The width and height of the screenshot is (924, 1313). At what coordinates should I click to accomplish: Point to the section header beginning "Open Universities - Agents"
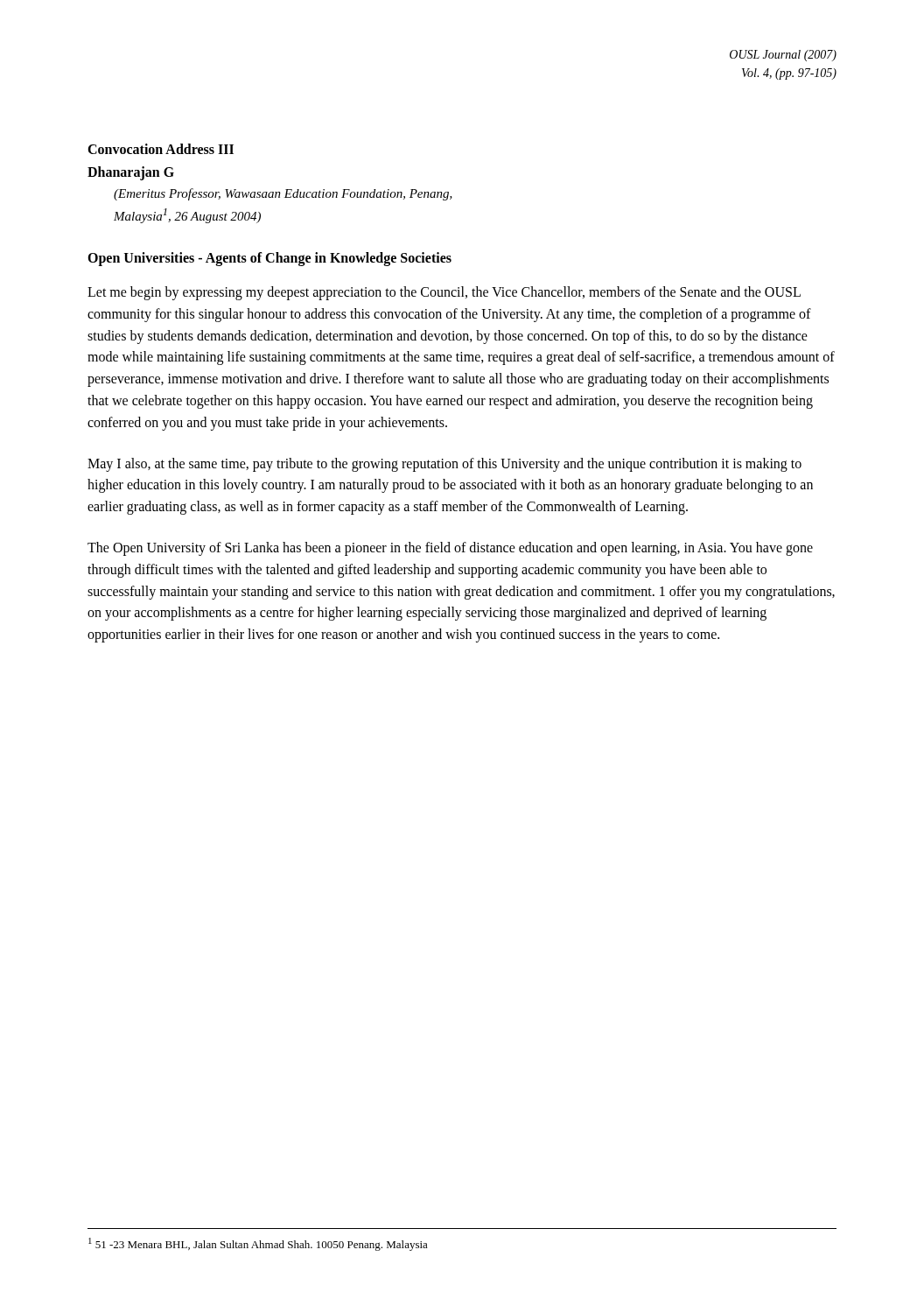click(x=269, y=258)
